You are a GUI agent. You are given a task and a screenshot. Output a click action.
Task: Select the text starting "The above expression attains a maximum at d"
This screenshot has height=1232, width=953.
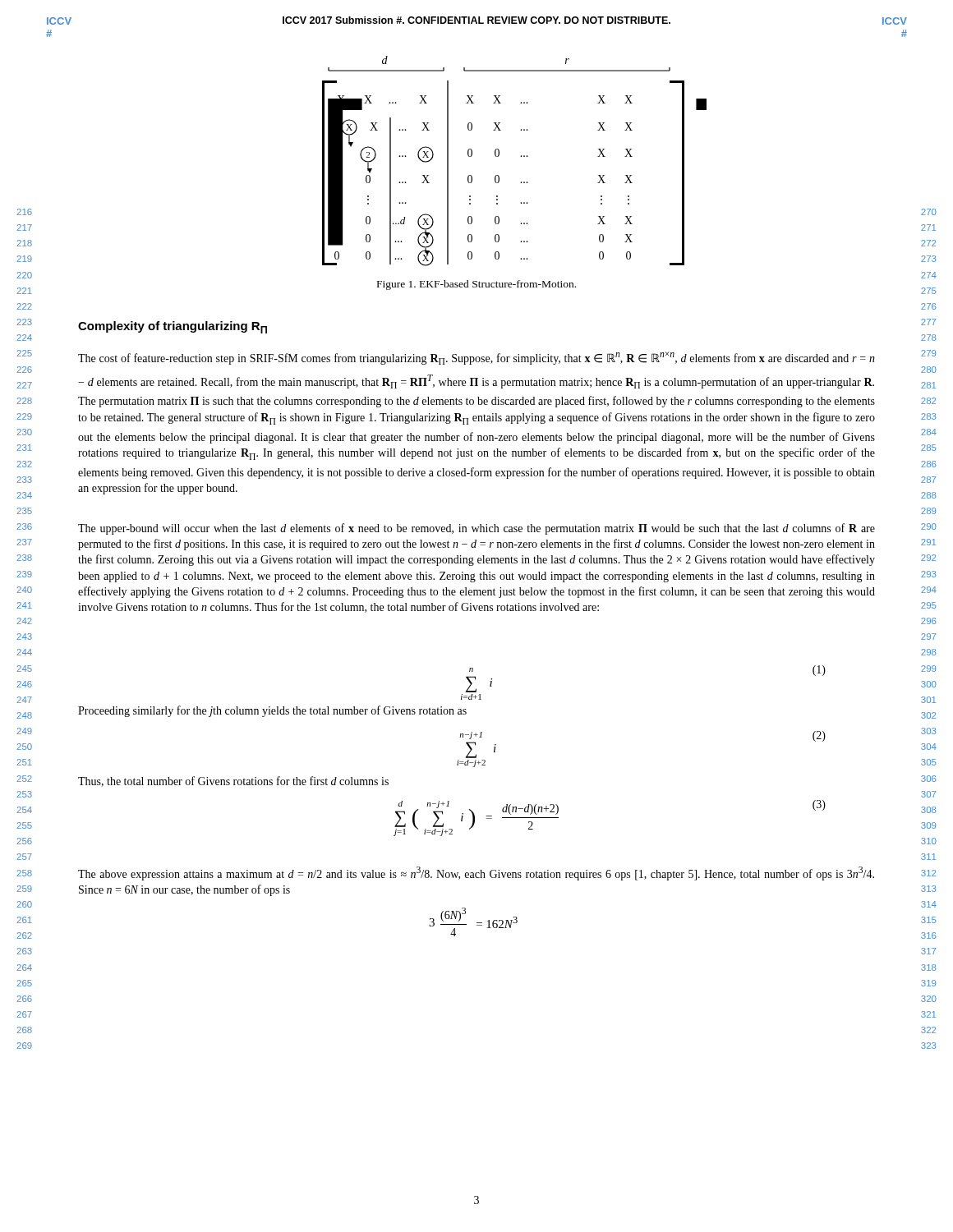pyautogui.click(x=476, y=880)
